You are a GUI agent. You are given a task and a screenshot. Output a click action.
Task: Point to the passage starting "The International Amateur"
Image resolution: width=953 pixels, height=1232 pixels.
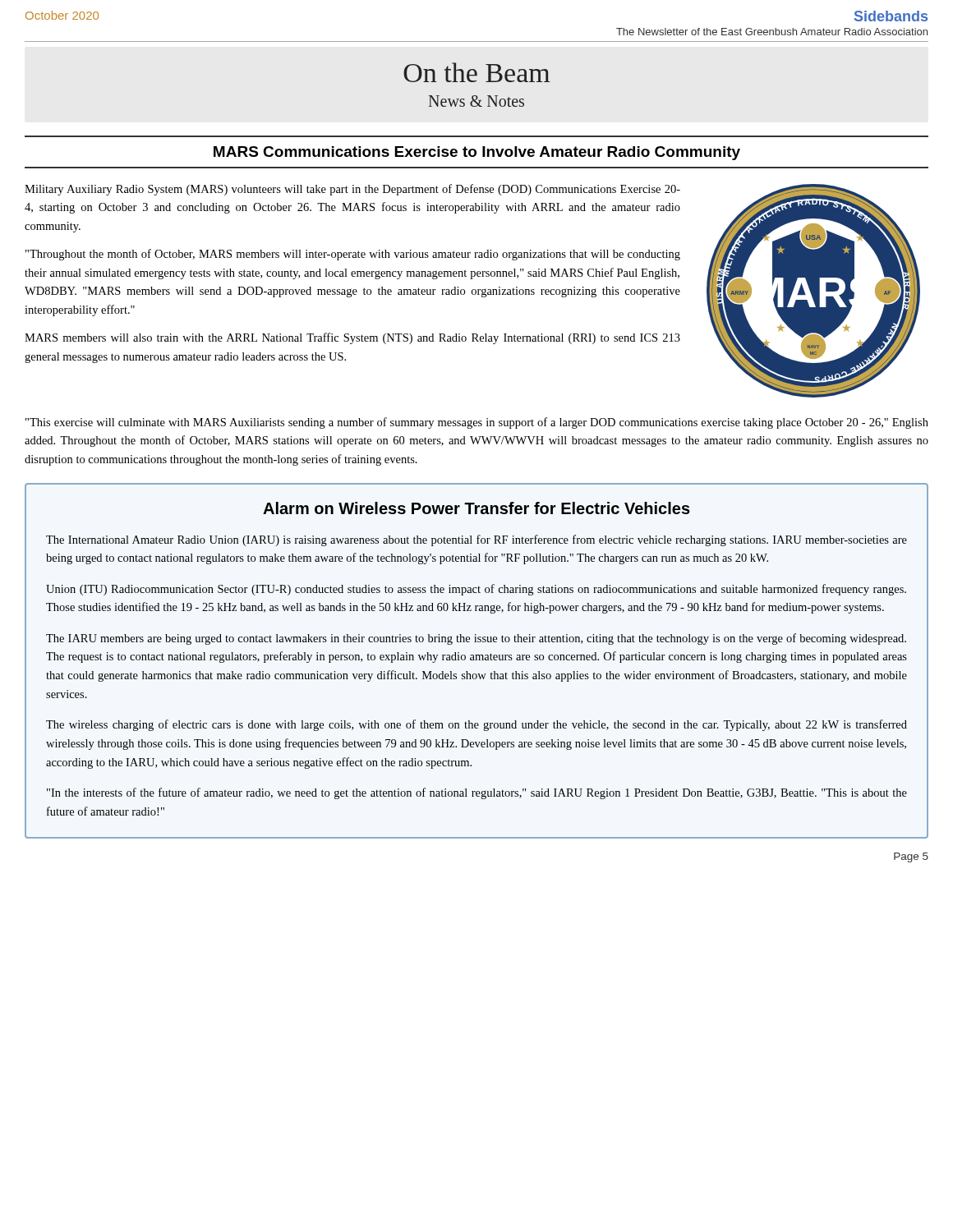click(x=476, y=549)
